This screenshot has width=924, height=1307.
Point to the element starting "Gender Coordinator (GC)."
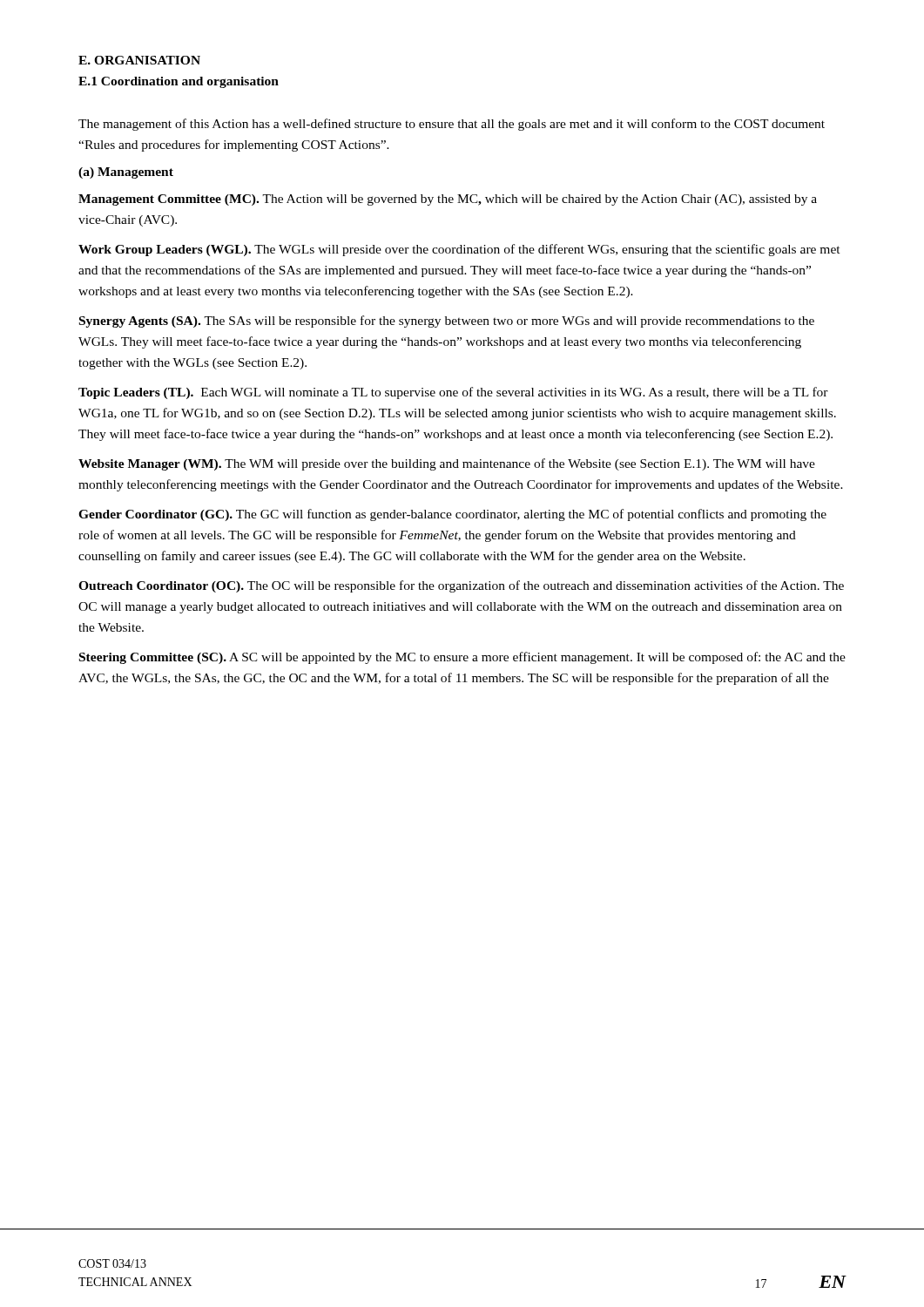tap(452, 535)
